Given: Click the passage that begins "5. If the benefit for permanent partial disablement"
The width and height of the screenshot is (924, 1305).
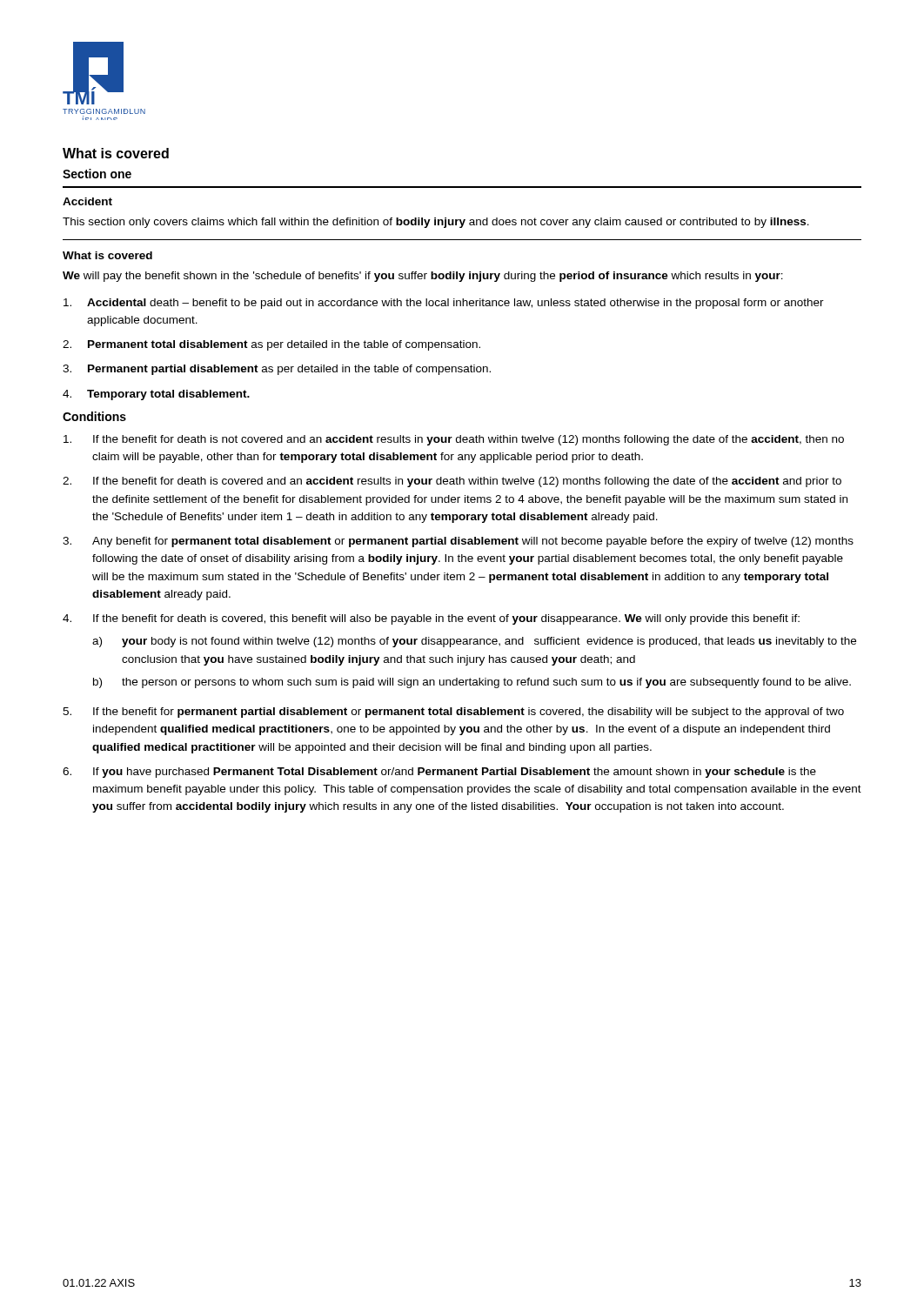Looking at the screenshot, I should coord(462,729).
